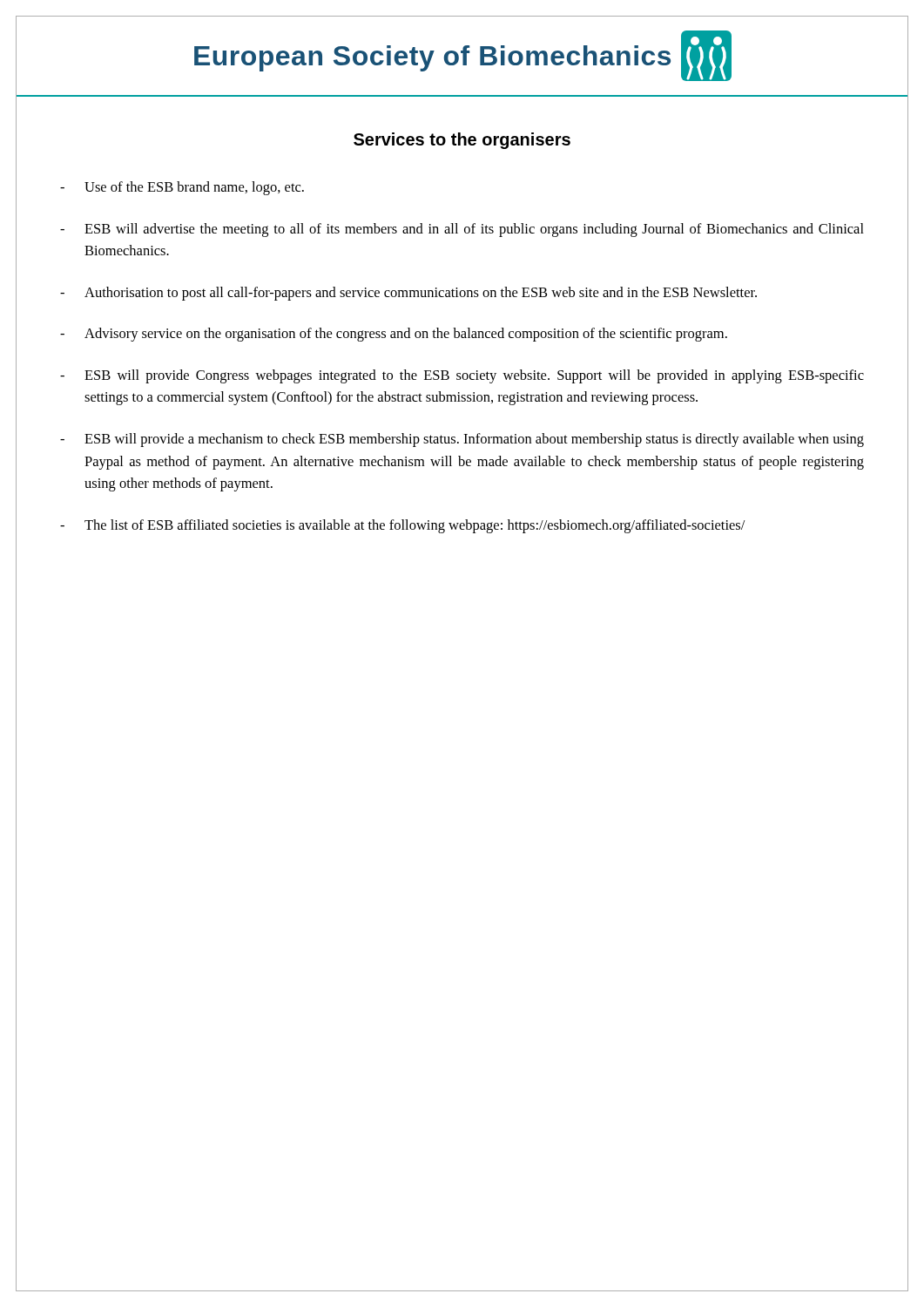924x1307 pixels.
Task: Locate the element starting "- ESB will provide a"
Action: click(x=462, y=461)
